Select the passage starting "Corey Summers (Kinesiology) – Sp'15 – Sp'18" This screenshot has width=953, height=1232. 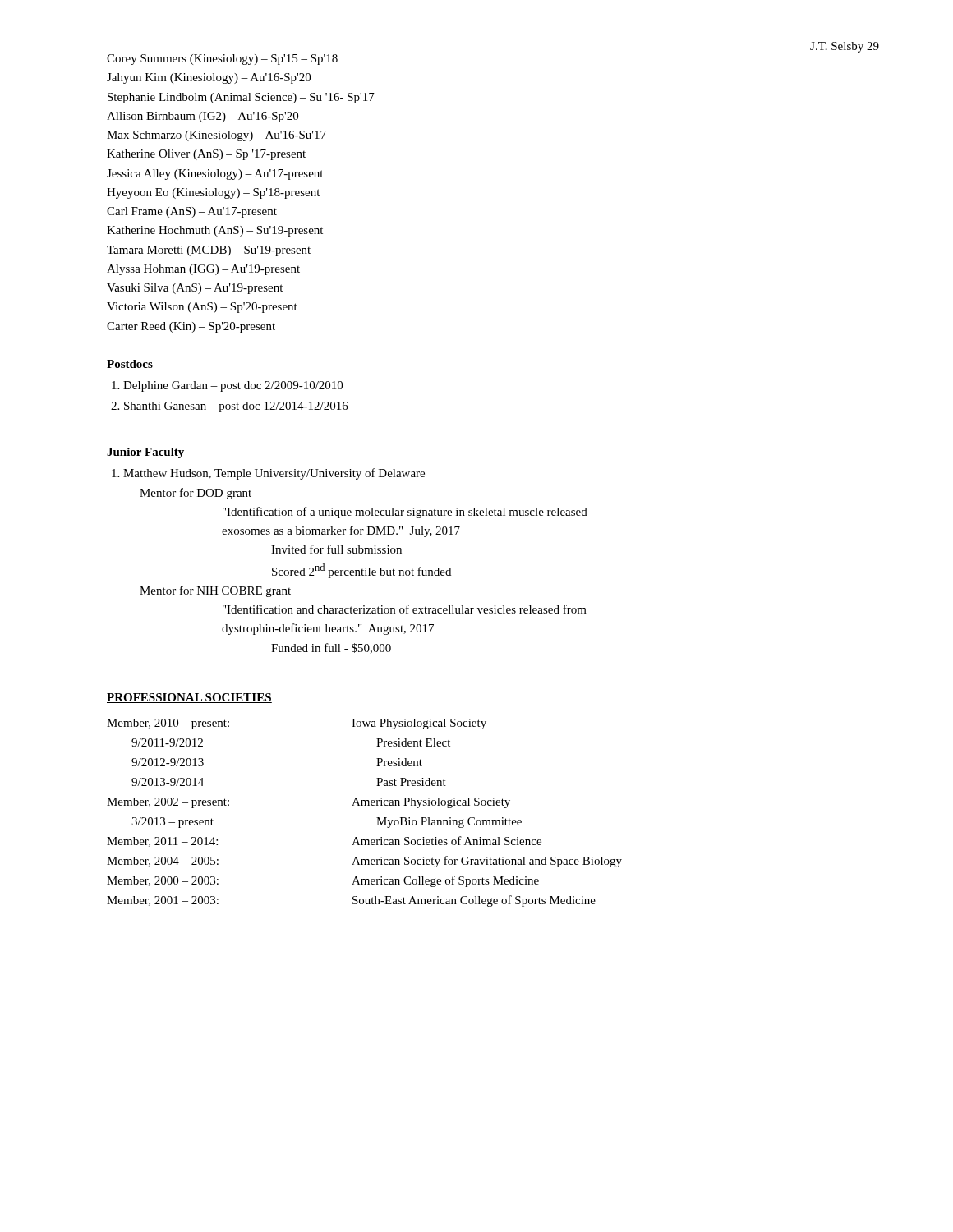[x=222, y=60]
